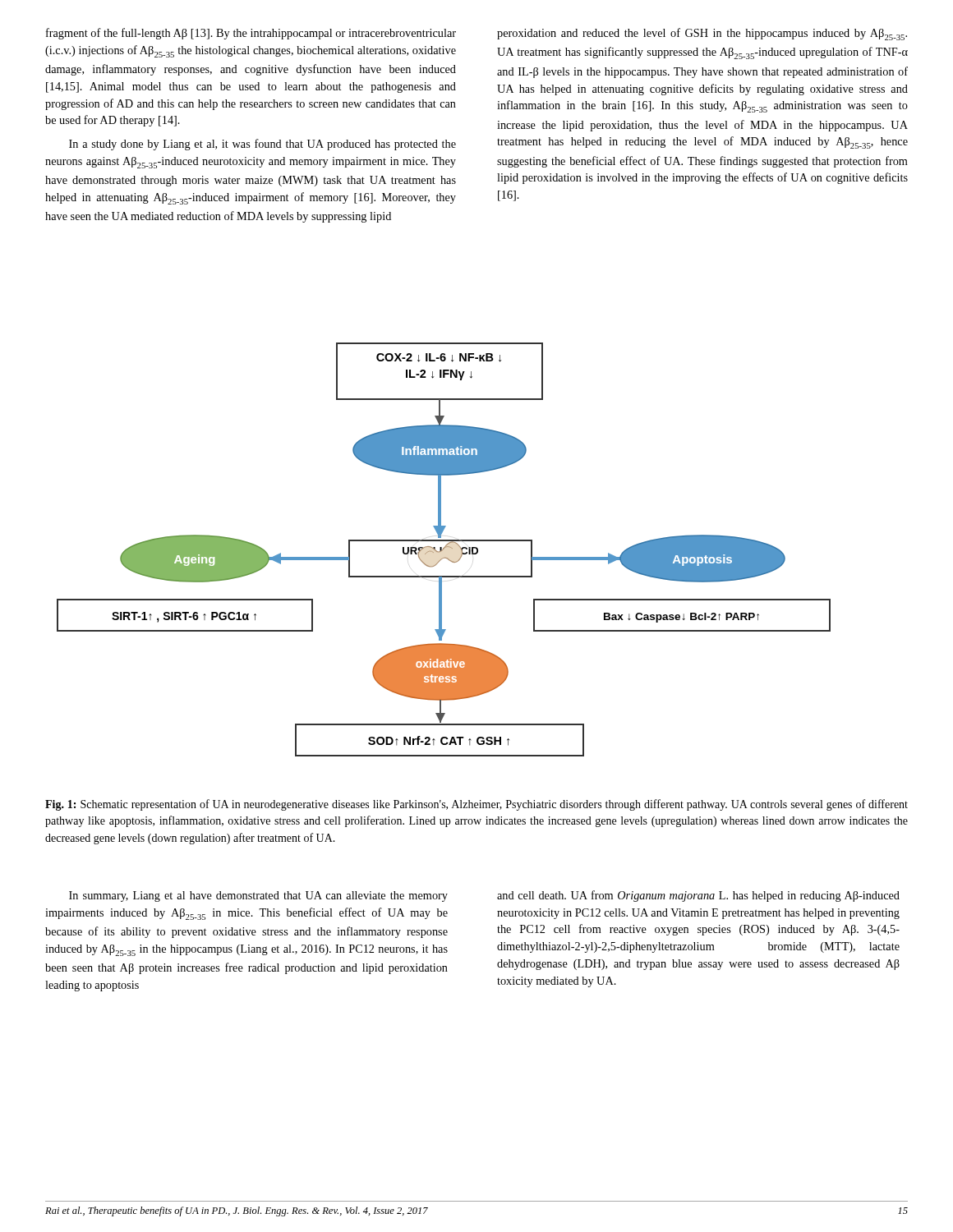
Task: Click on the caption containing "Fig. 1: Schematic representation"
Action: [476, 822]
